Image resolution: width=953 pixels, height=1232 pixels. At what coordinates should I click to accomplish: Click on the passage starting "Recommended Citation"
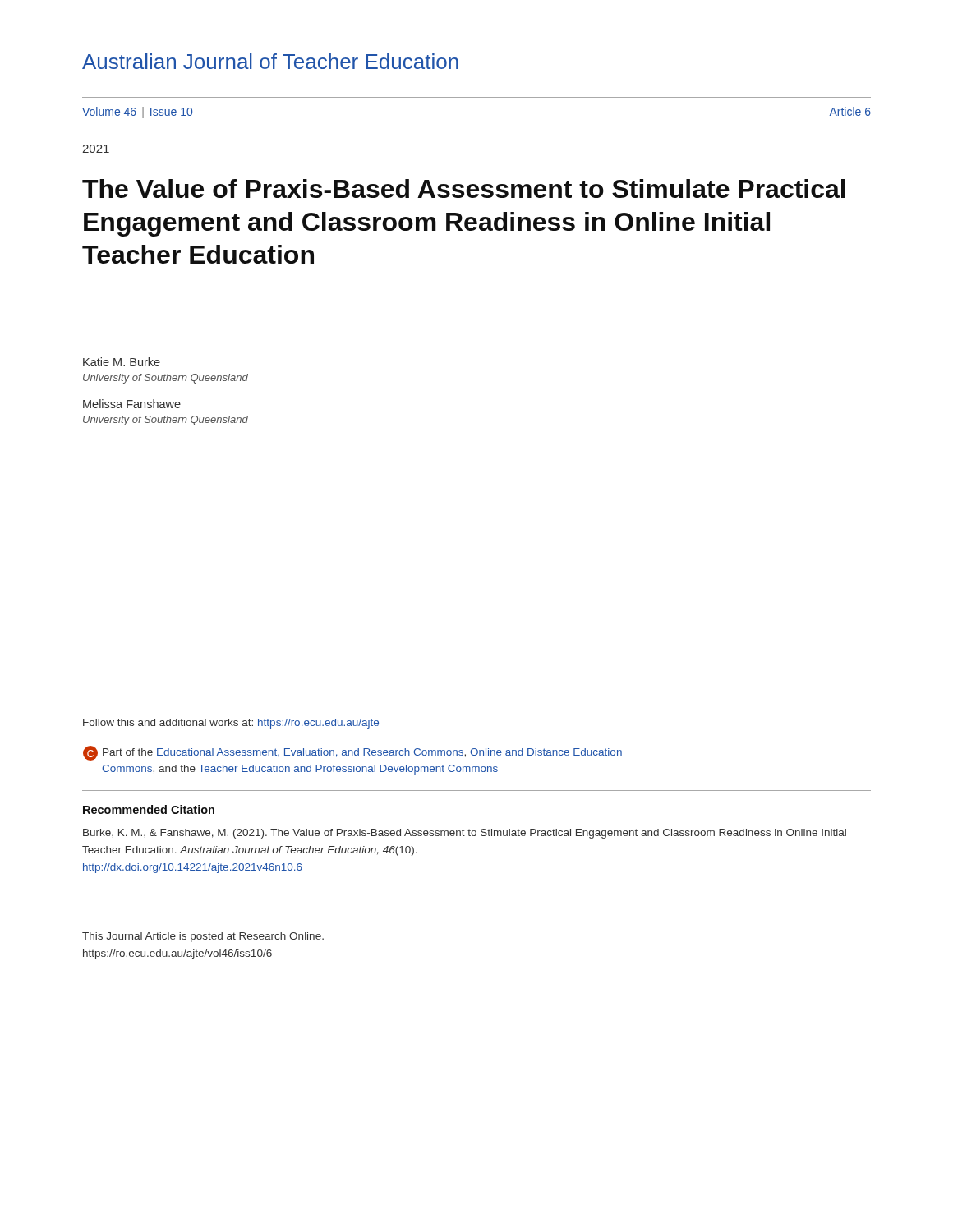tap(149, 810)
